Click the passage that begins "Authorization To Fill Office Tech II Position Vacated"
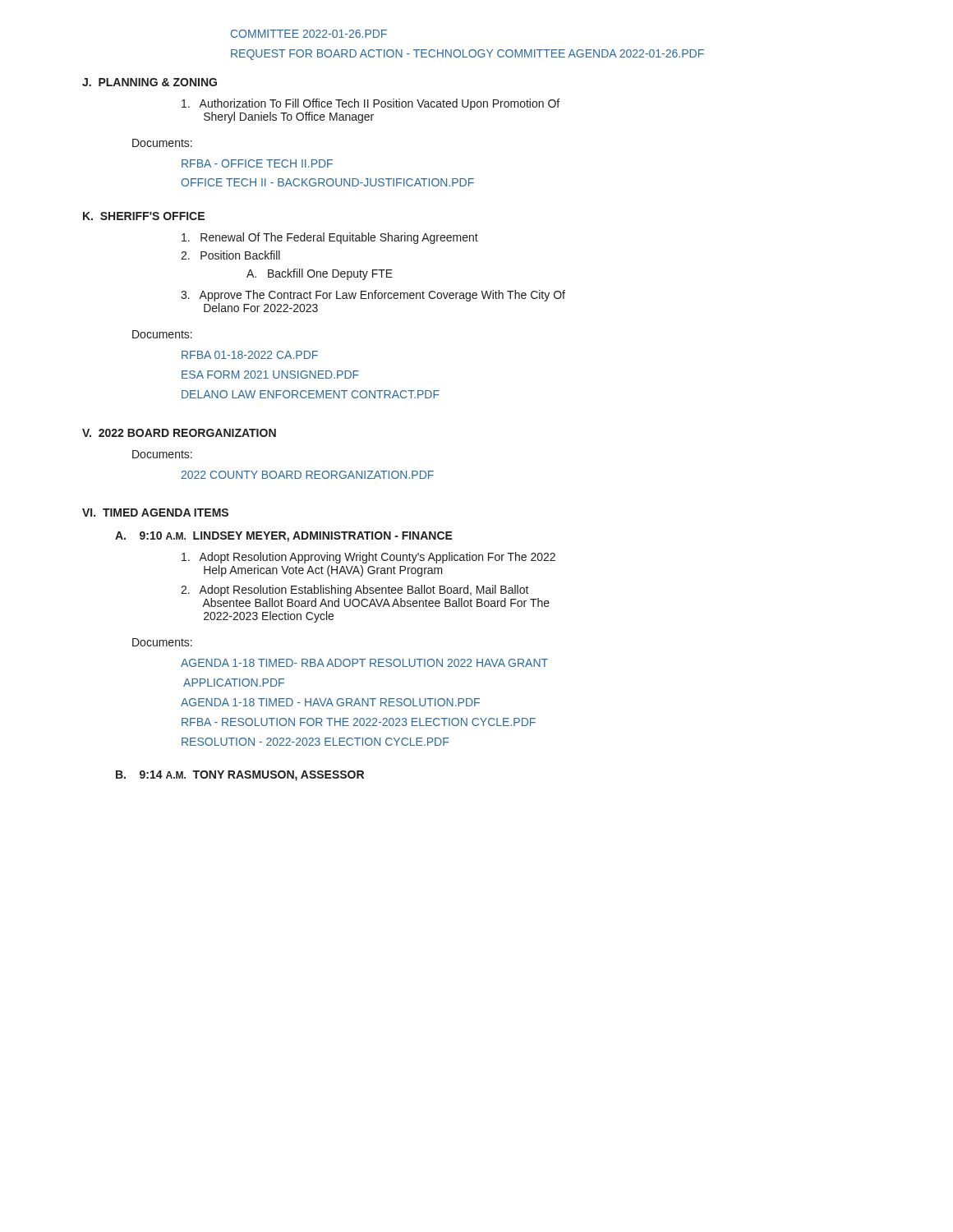Screen dimensions: 1232x953 (x=370, y=110)
